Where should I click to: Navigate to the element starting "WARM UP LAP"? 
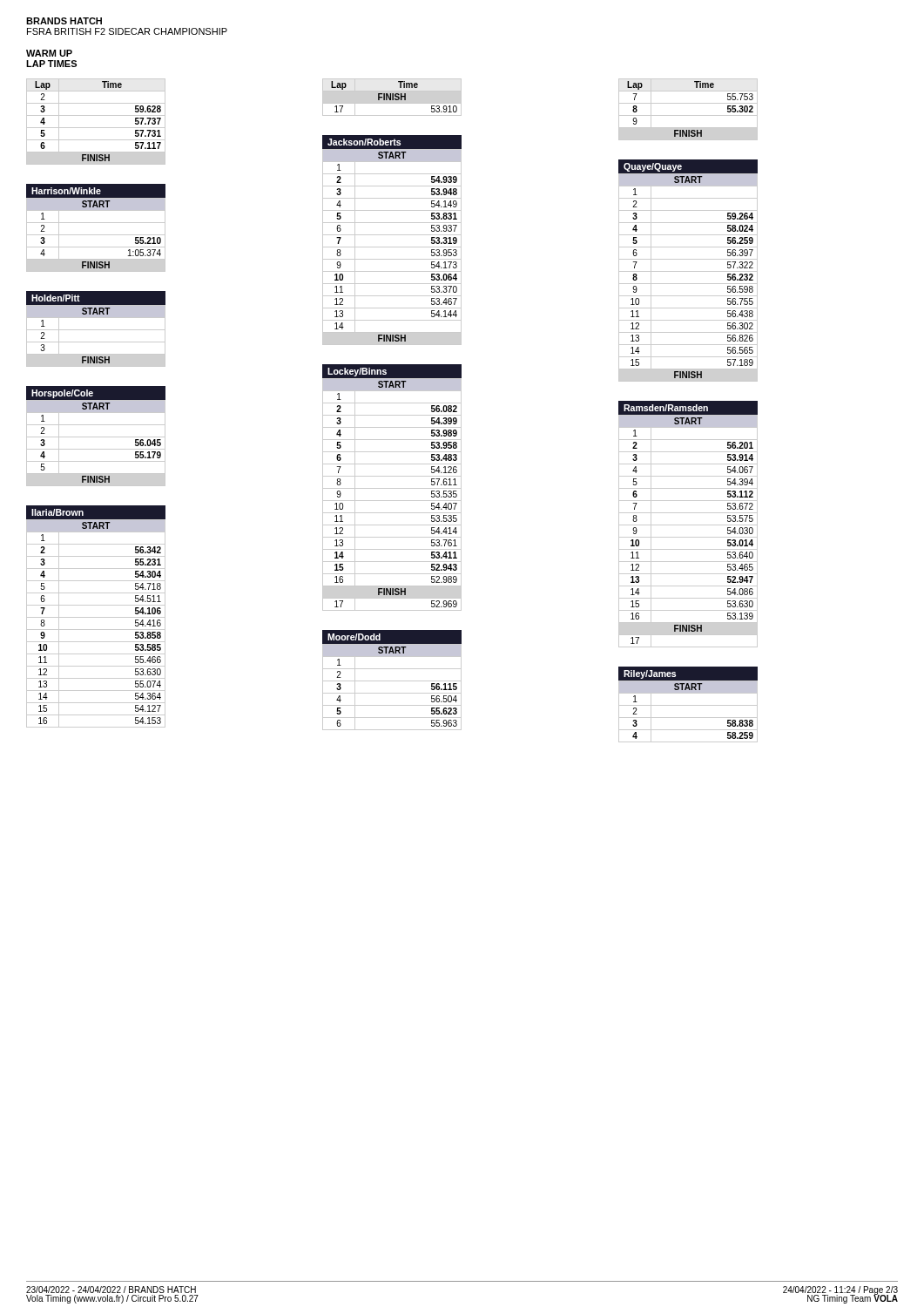coord(52,58)
